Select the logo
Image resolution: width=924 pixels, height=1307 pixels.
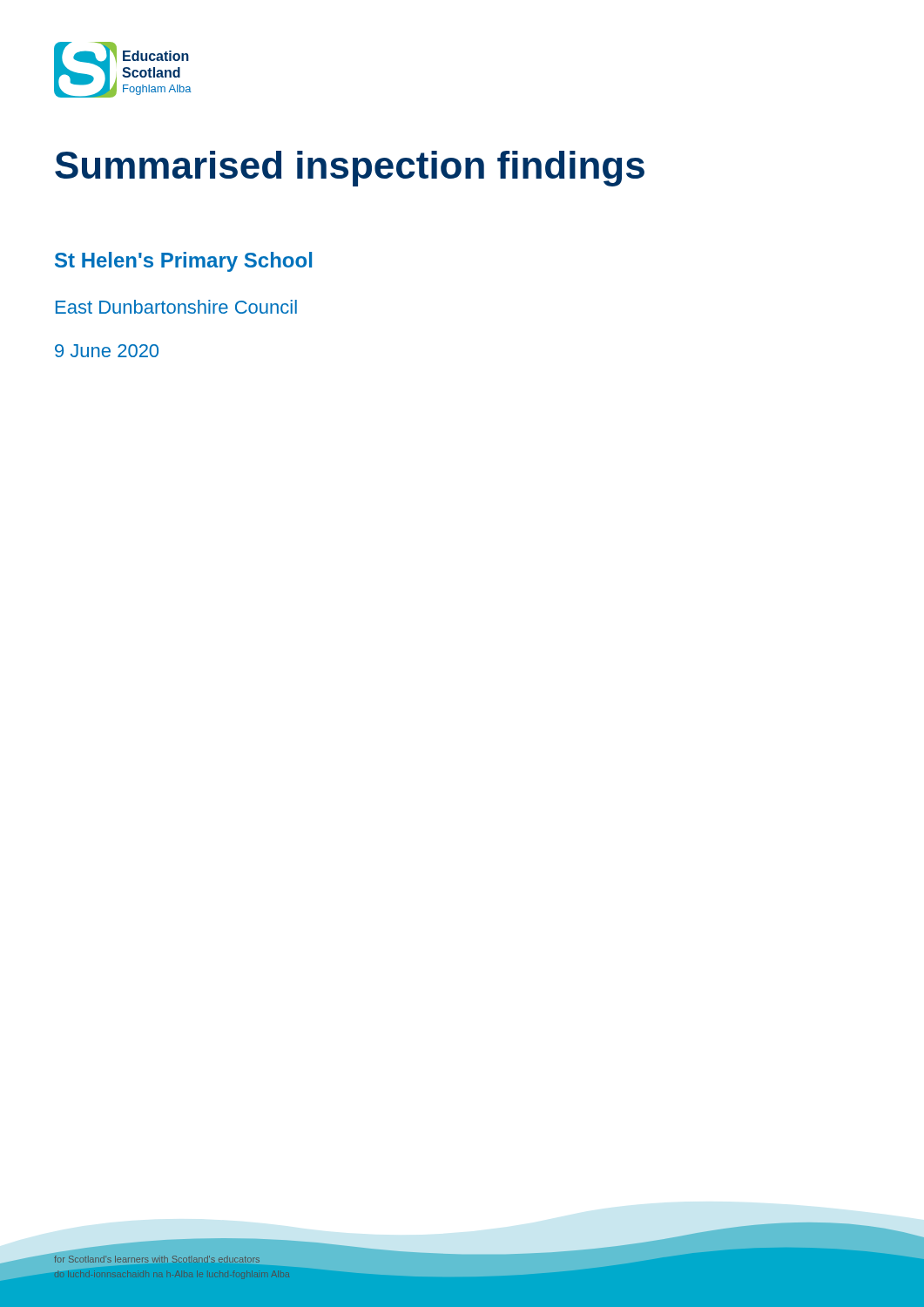point(128,78)
